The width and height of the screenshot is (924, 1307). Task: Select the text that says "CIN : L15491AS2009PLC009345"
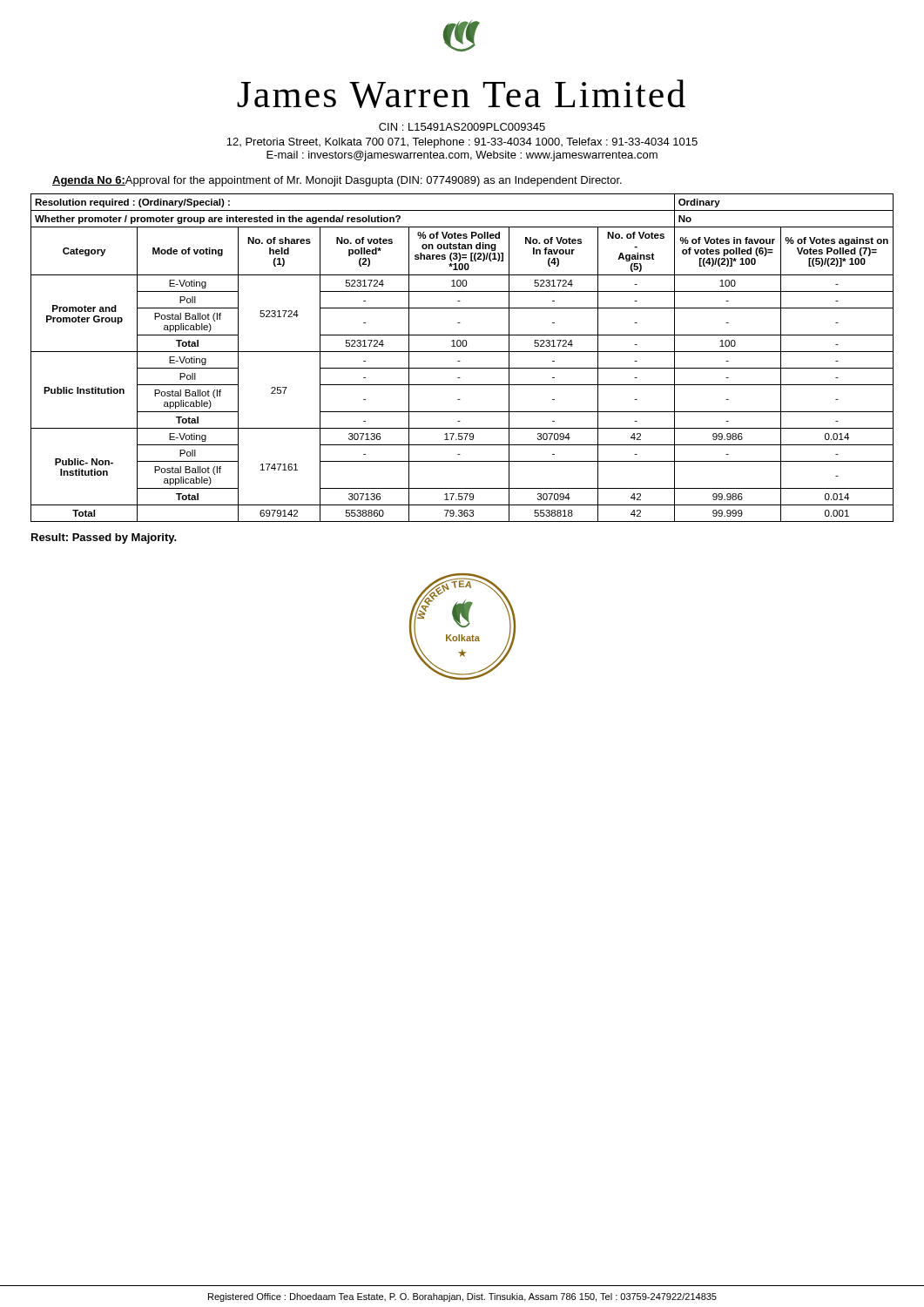click(x=462, y=127)
